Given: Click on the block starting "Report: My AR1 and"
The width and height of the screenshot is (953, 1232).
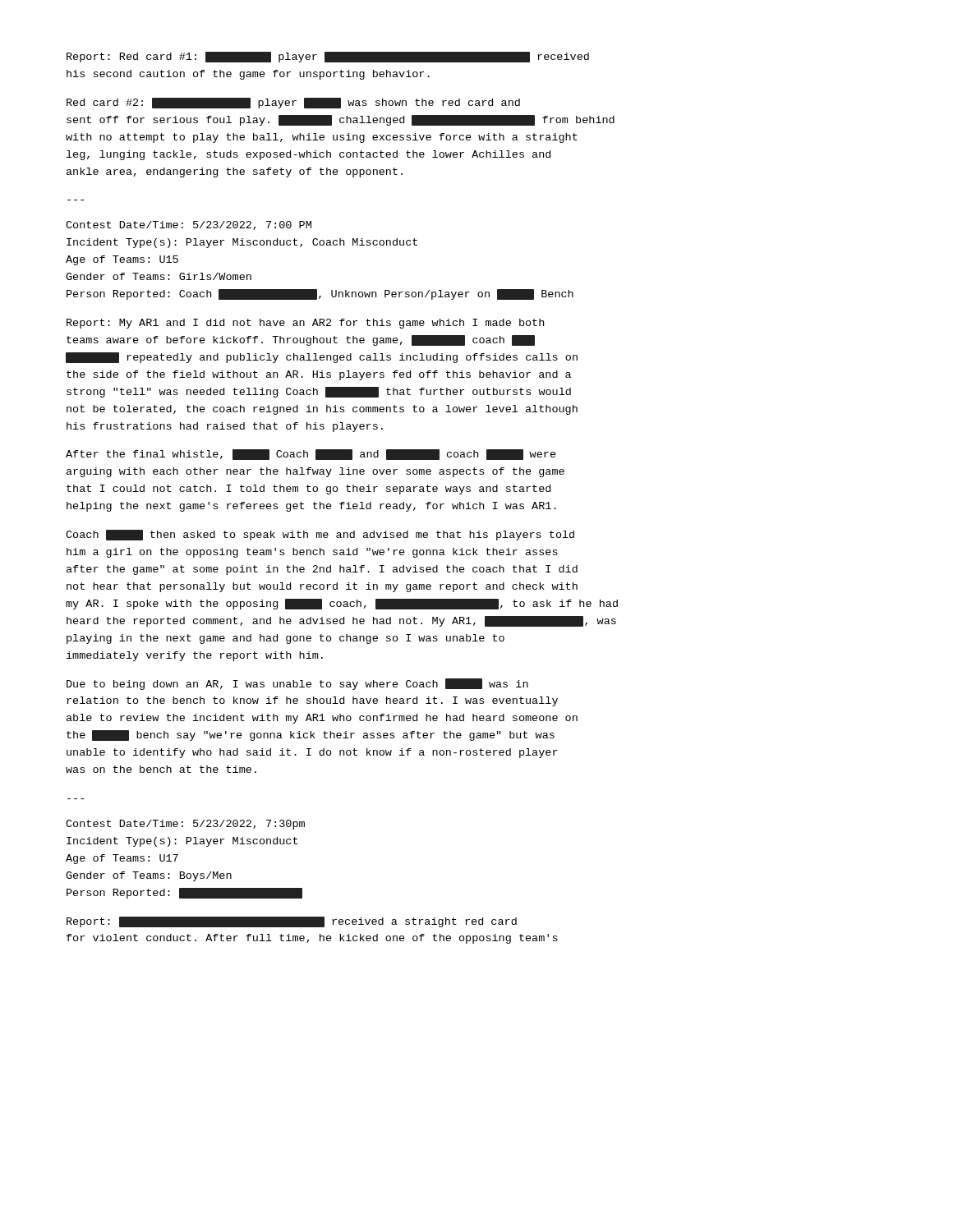Looking at the screenshot, I should click(322, 375).
